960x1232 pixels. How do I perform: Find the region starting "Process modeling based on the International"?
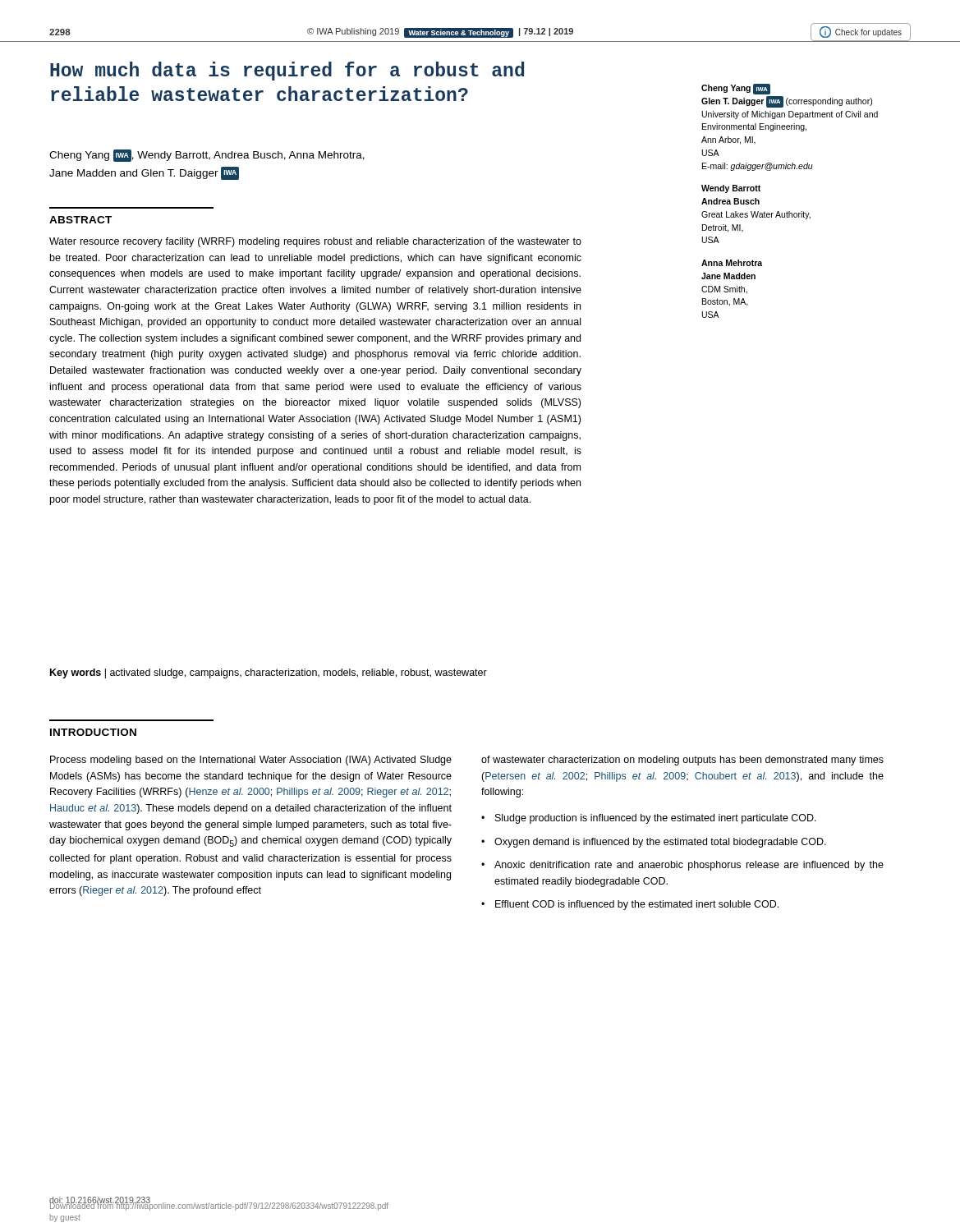tap(250, 825)
